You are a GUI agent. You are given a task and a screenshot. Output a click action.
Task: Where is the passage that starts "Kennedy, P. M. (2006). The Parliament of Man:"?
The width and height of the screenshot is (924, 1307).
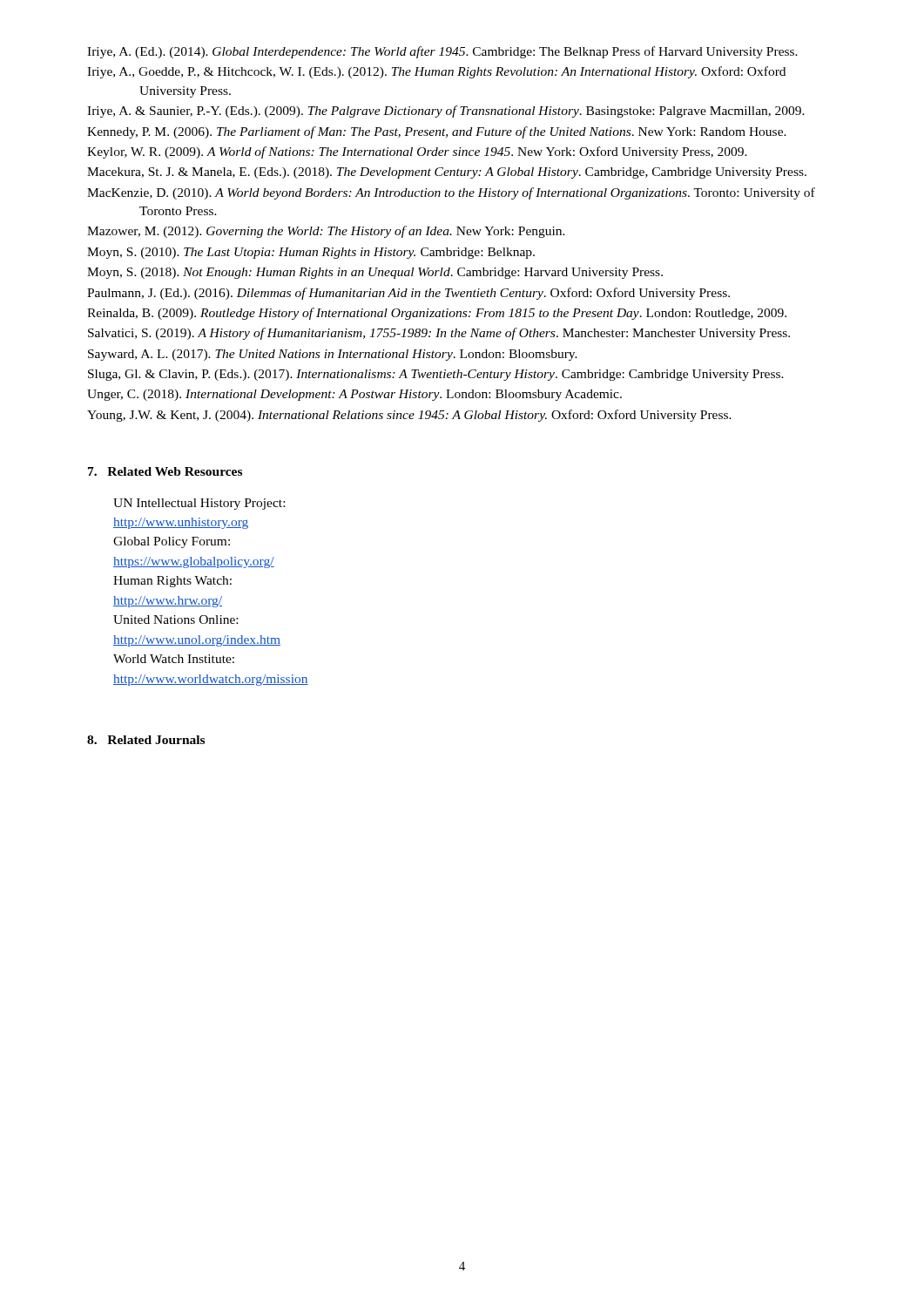[437, 131]
